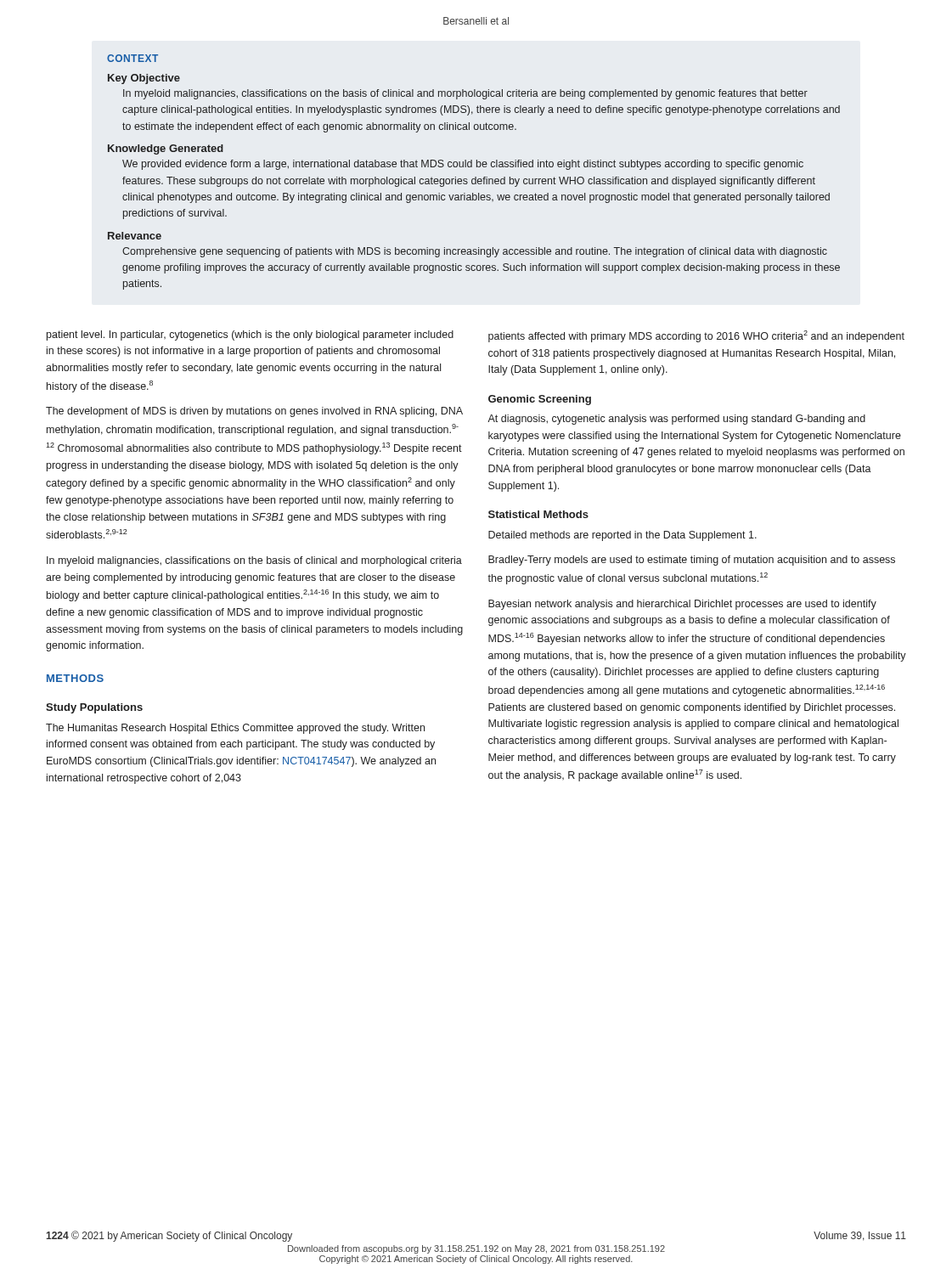Screen dimensions: 1274x952
Task: Navigate to the passage starting "Study Populations"
Action: (94, 708)
